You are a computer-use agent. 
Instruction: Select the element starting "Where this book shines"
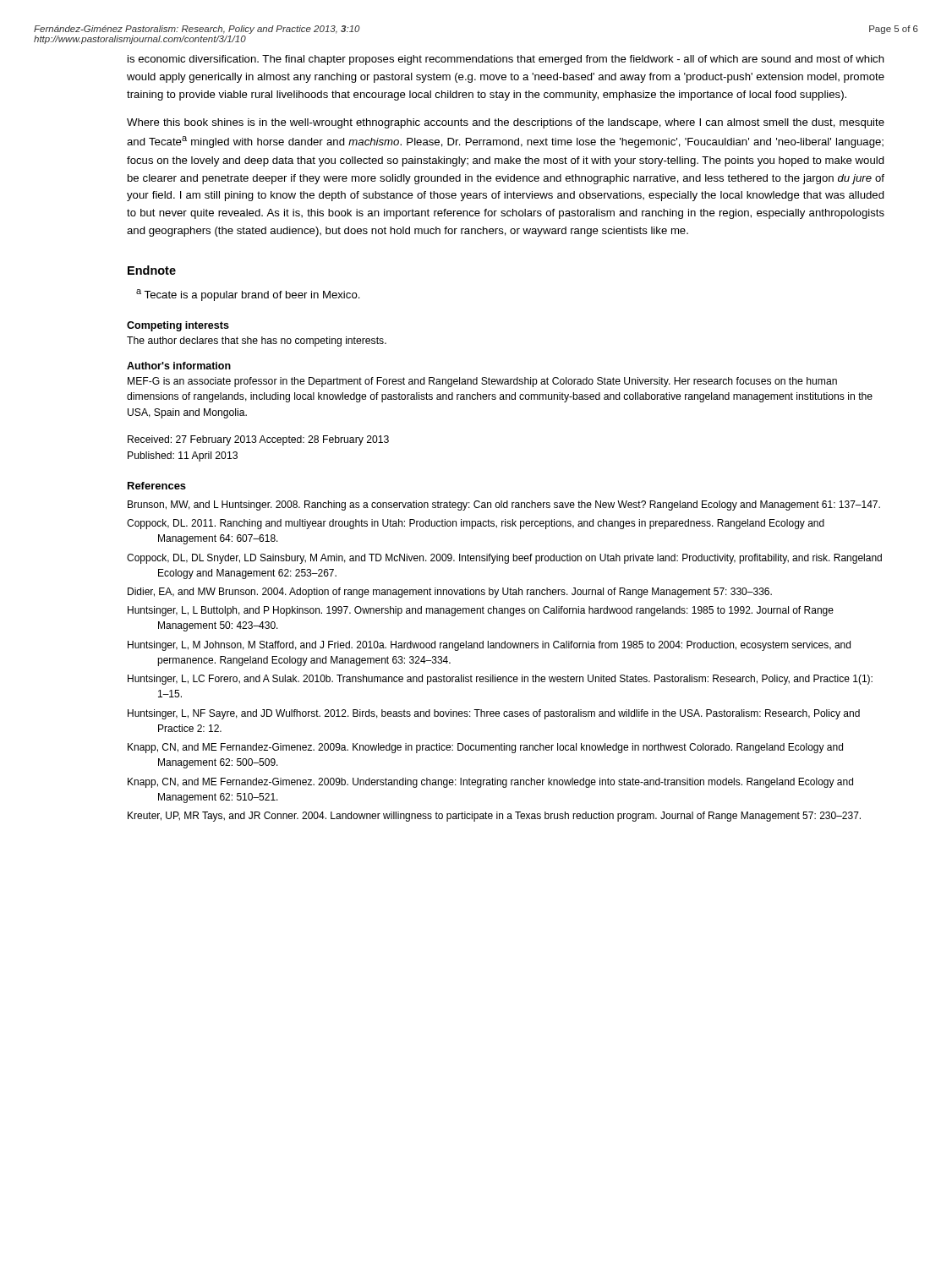click(x=506, y=177)
